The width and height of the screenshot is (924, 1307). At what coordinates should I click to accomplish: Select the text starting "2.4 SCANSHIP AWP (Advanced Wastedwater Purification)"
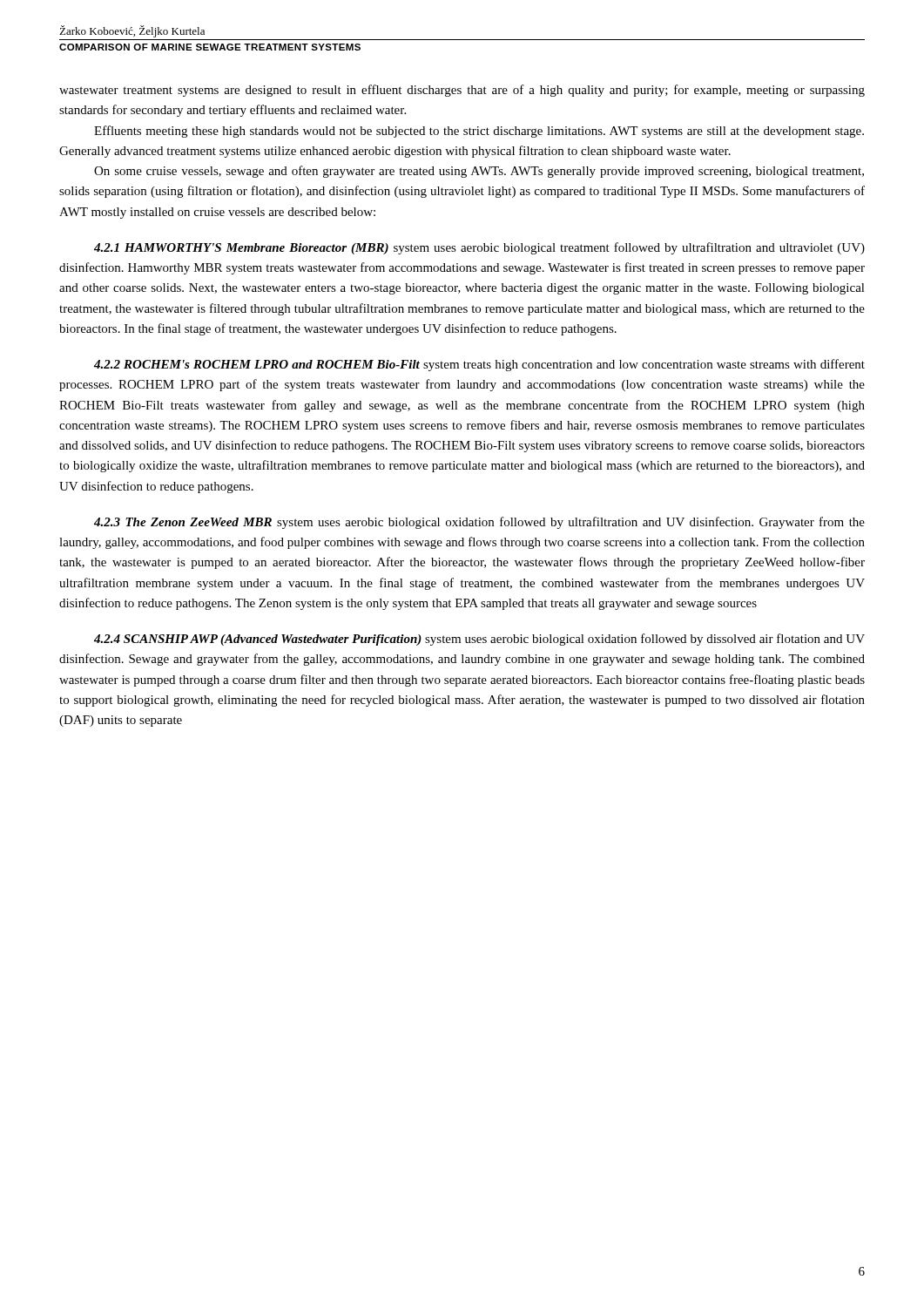[x=462, y=680]
